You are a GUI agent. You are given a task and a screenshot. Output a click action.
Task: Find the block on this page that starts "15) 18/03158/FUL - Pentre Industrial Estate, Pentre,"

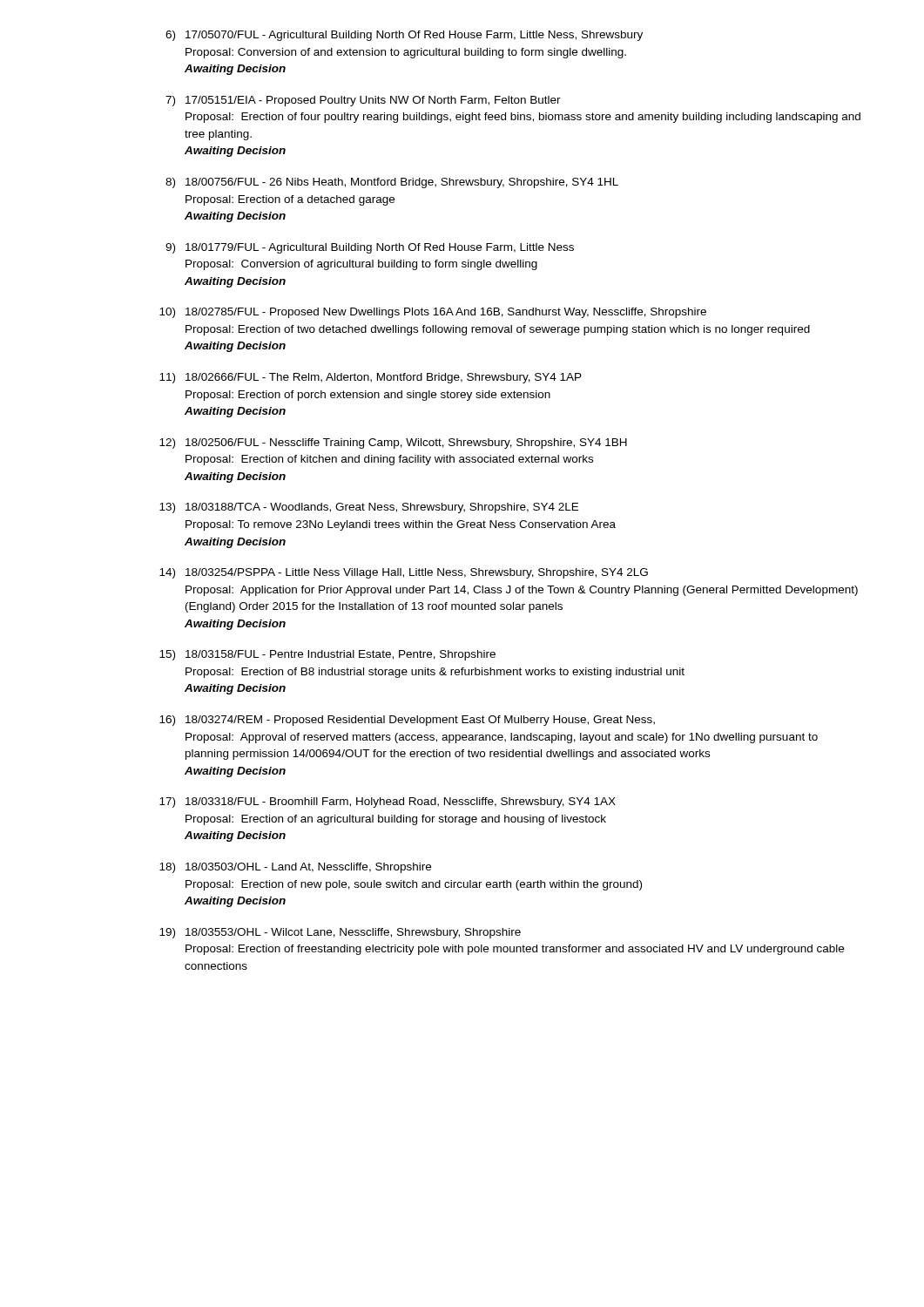[501, 671]
